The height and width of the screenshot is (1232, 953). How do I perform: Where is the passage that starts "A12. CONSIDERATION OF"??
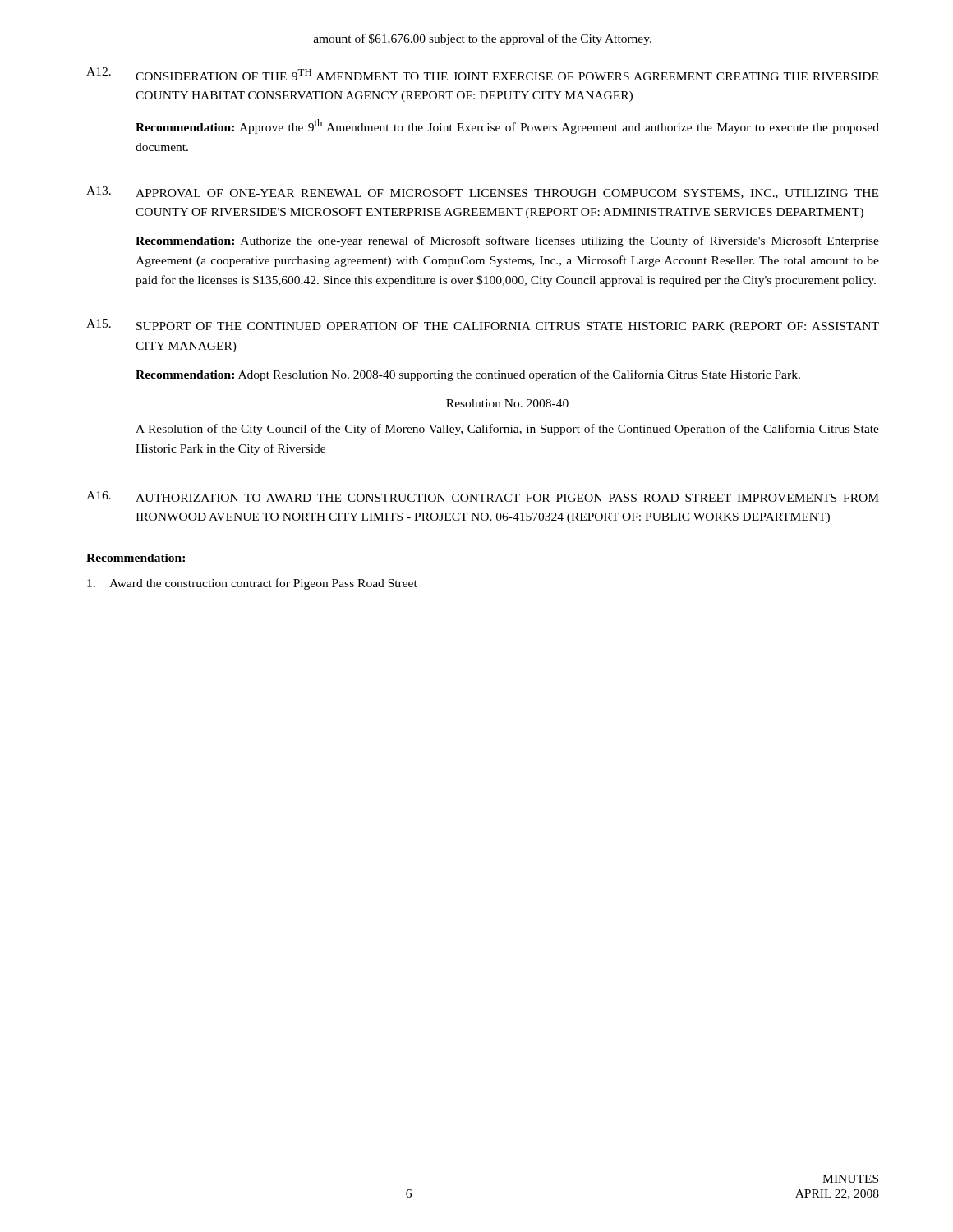(x=483, y=116)
